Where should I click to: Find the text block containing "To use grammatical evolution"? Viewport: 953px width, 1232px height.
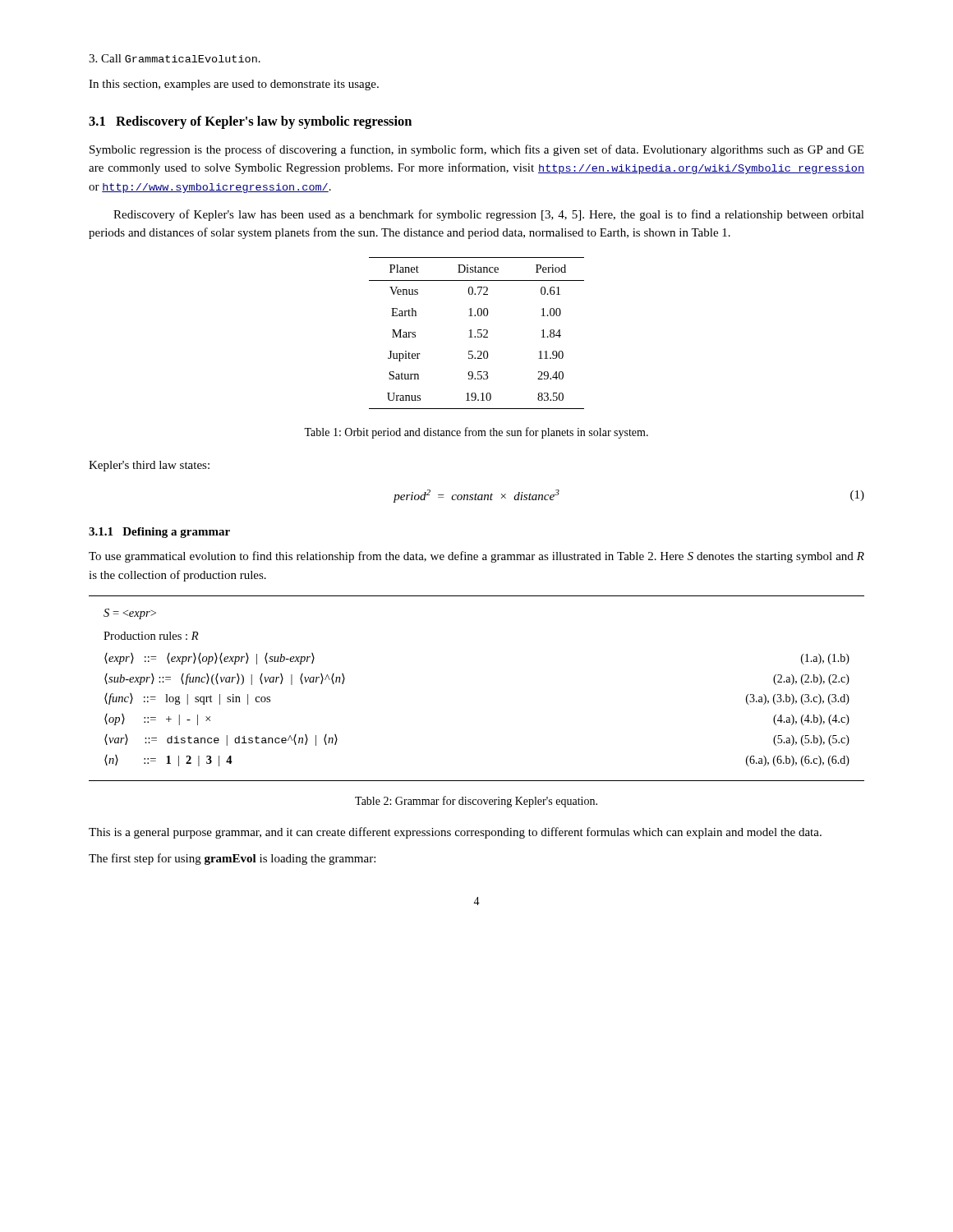[x=476, y=565]
